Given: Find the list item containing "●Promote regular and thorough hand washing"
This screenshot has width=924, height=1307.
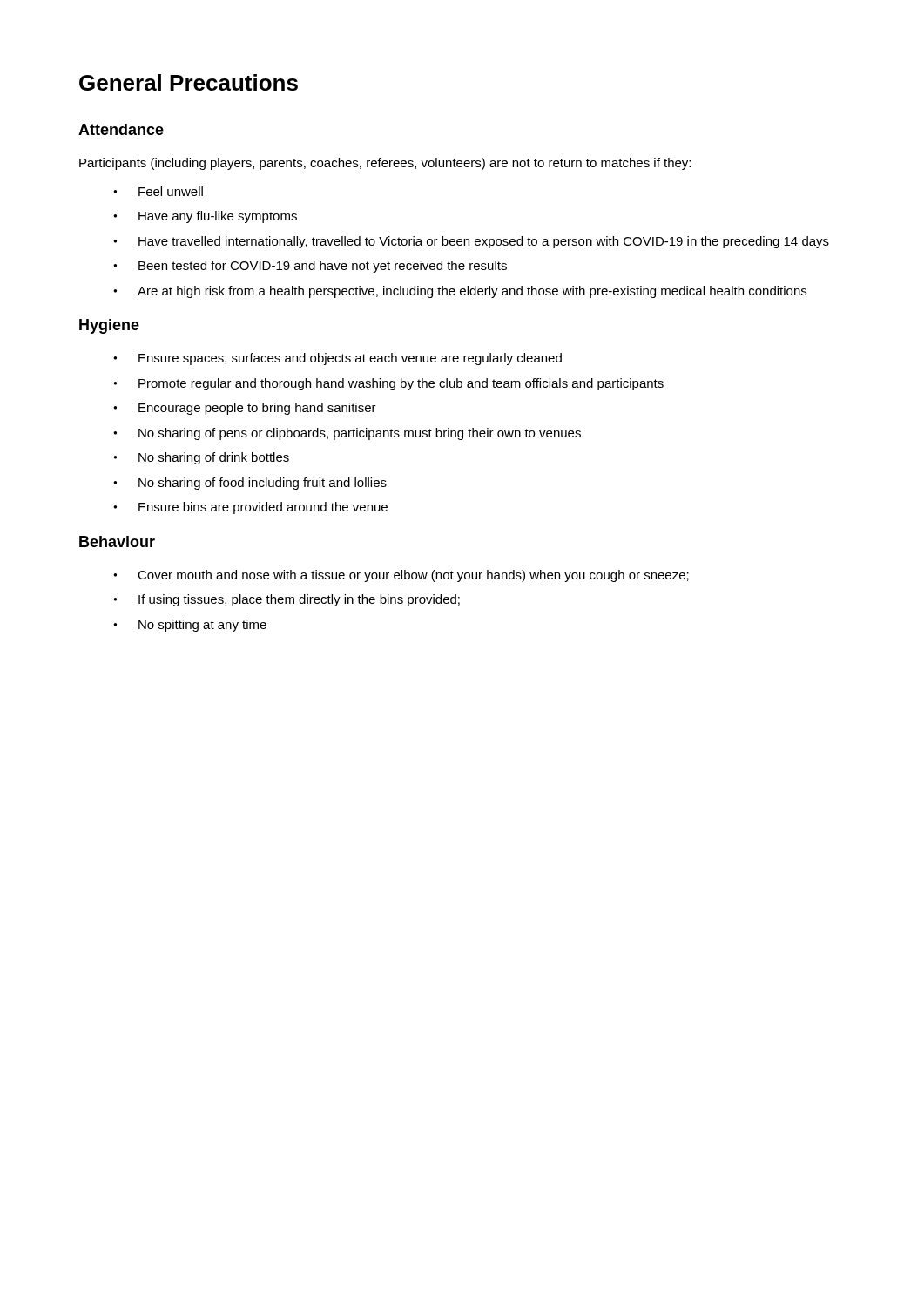Looking at the screenshot, I should (x=475, y=383).
